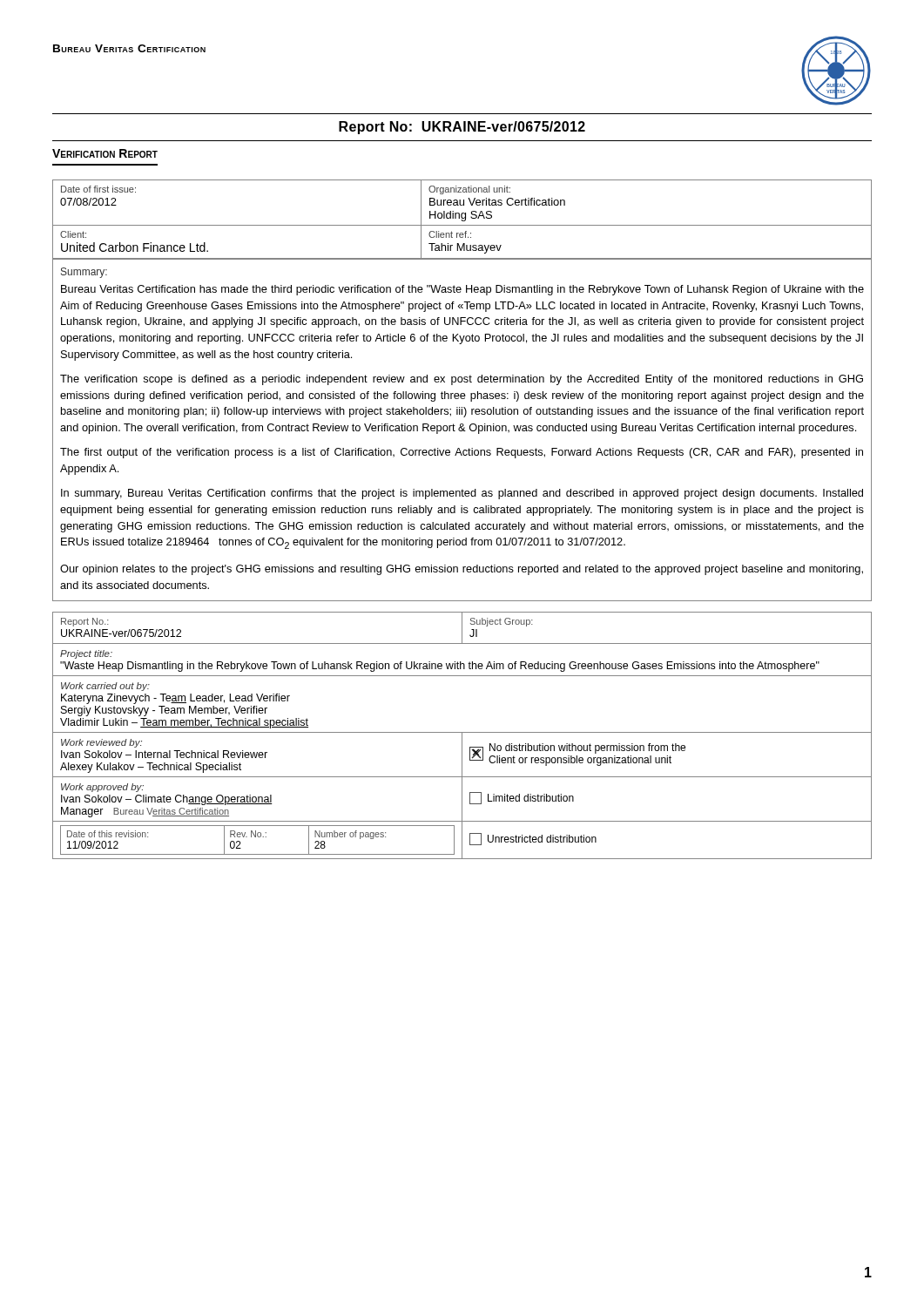Screen dimensions: 1307x924
Task: Find "Report No: UKRAINE-ver/0675/2012" on this page
Action: click(462, 127)
